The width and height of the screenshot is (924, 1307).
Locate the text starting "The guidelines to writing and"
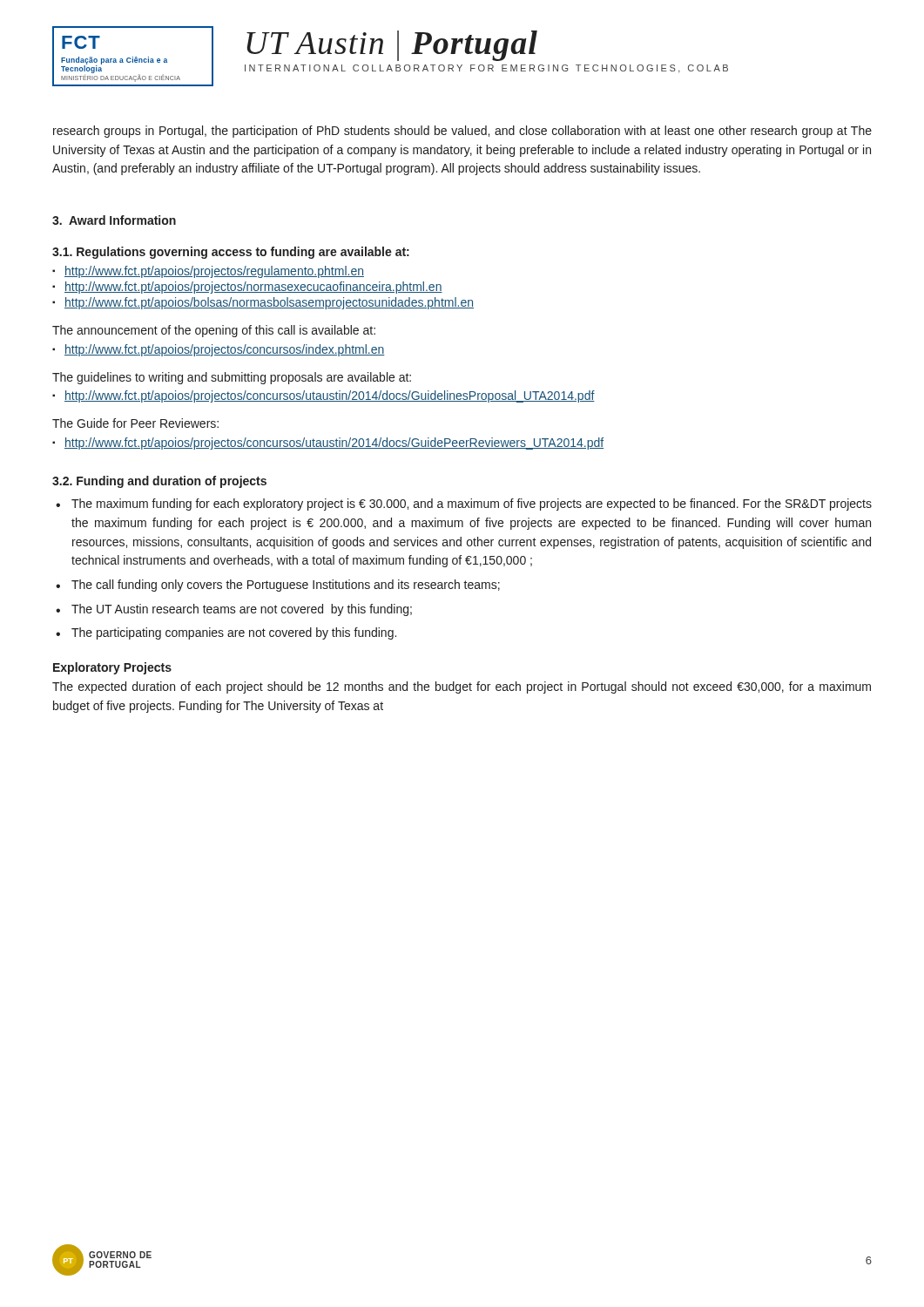(x=232, y=377)
